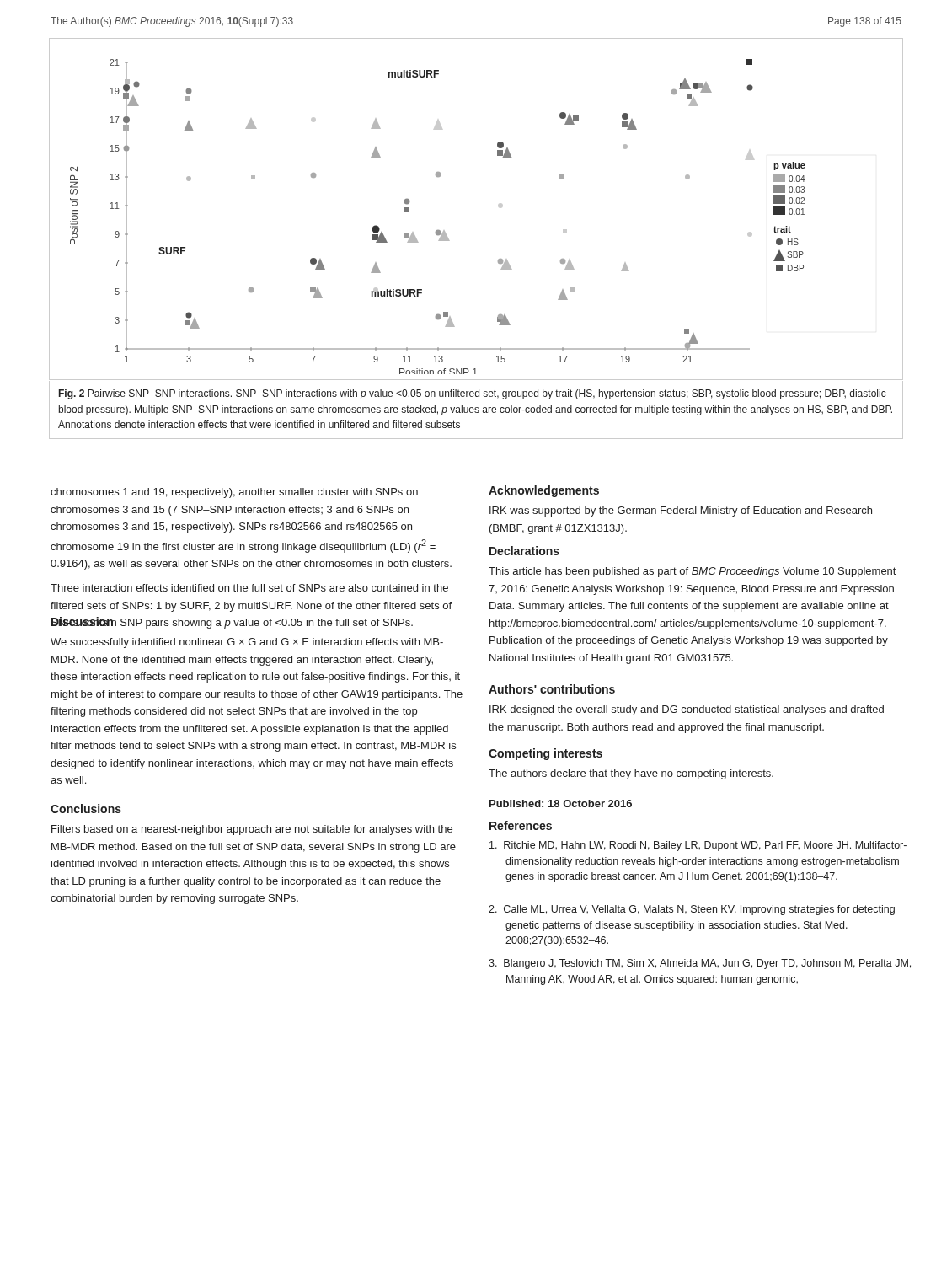Find the text block containing "Filters based on a nearest-neighbor approach"
The width and height of the screenshot is (952, 1264).
(x=257, y=864)
